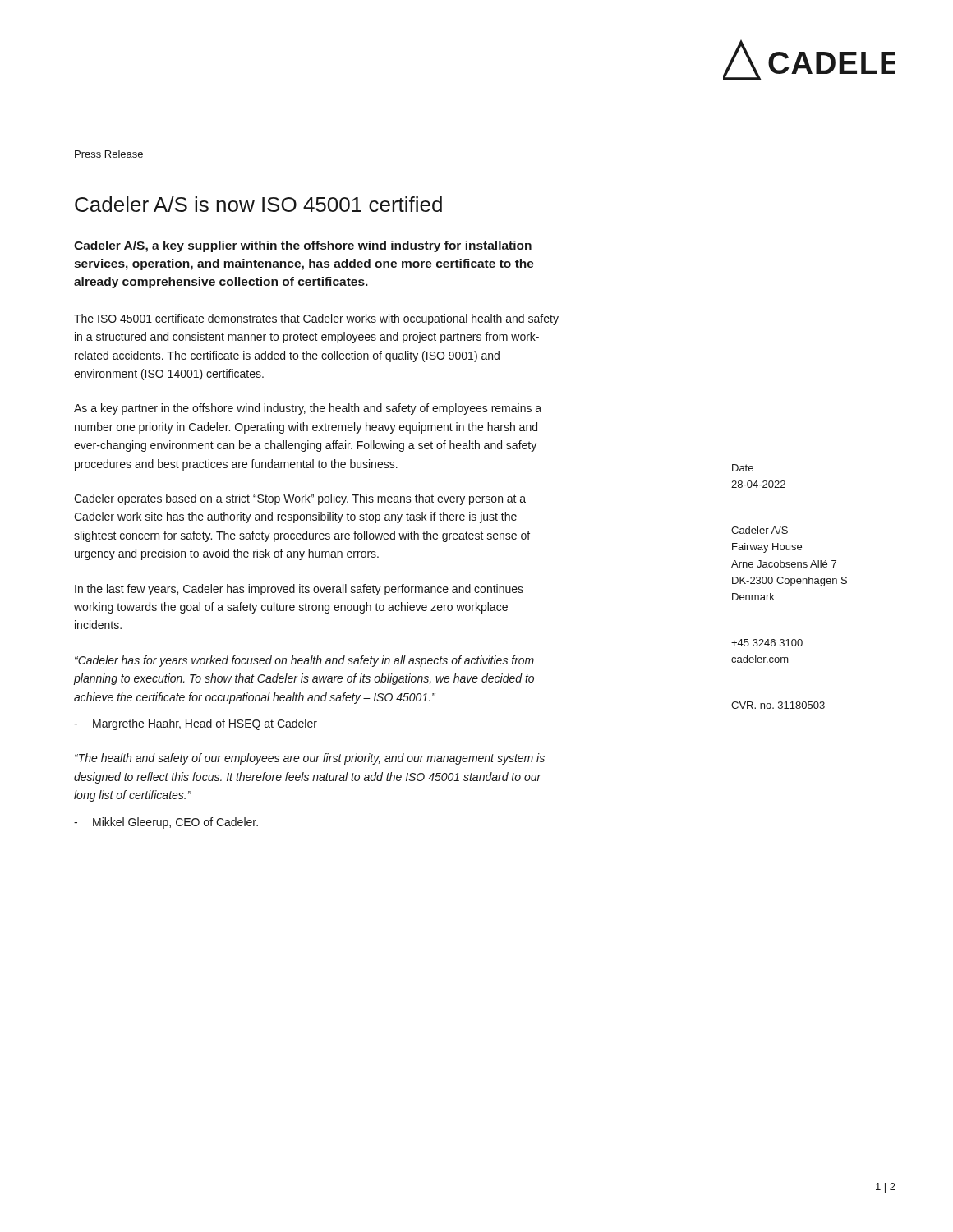953x1232 pixels.
Task: Locate the block starting "“The health and"
Action: pyautogui.click(x=309, y=777)
